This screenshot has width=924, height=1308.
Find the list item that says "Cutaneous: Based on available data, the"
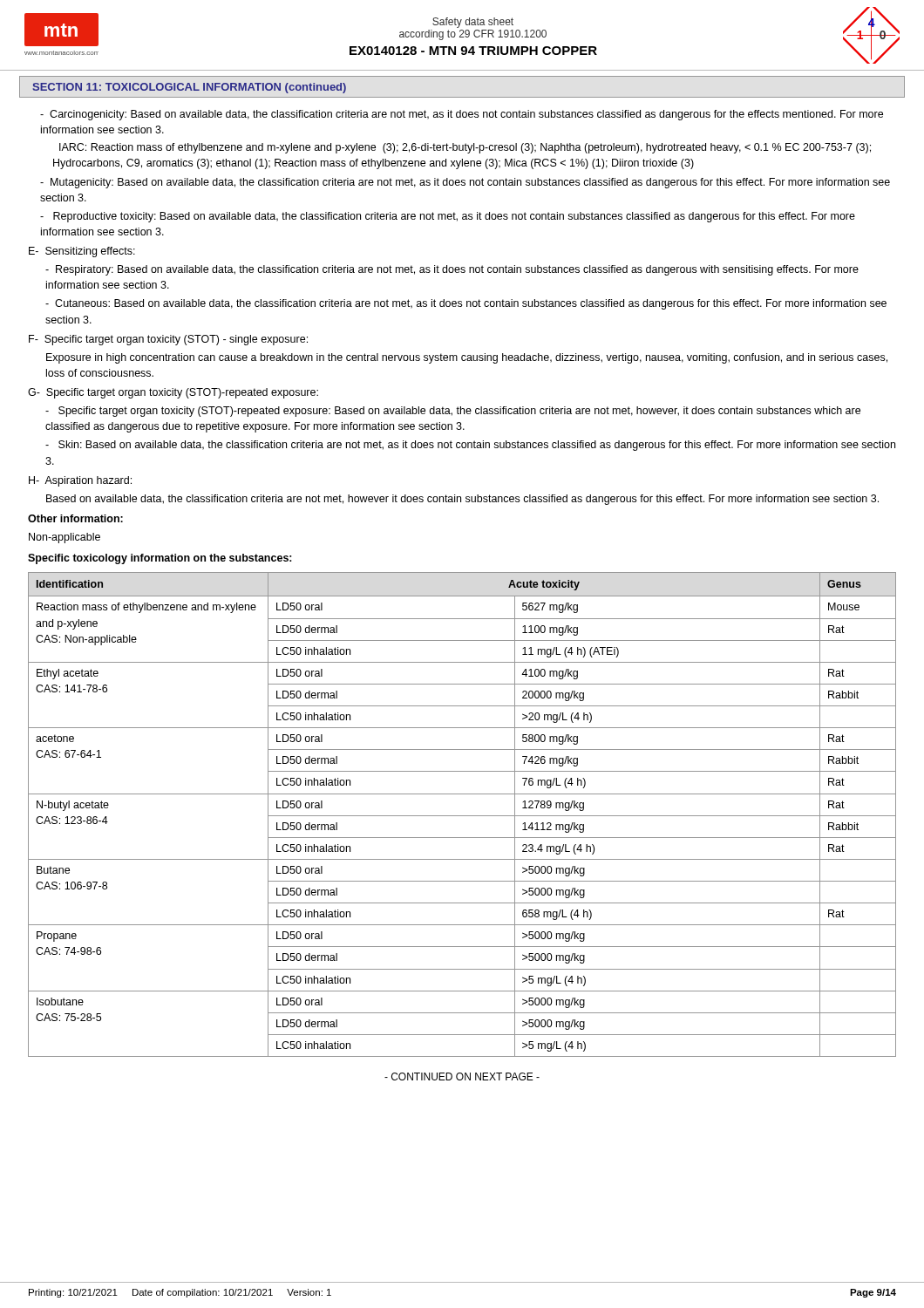coord(466,312)
